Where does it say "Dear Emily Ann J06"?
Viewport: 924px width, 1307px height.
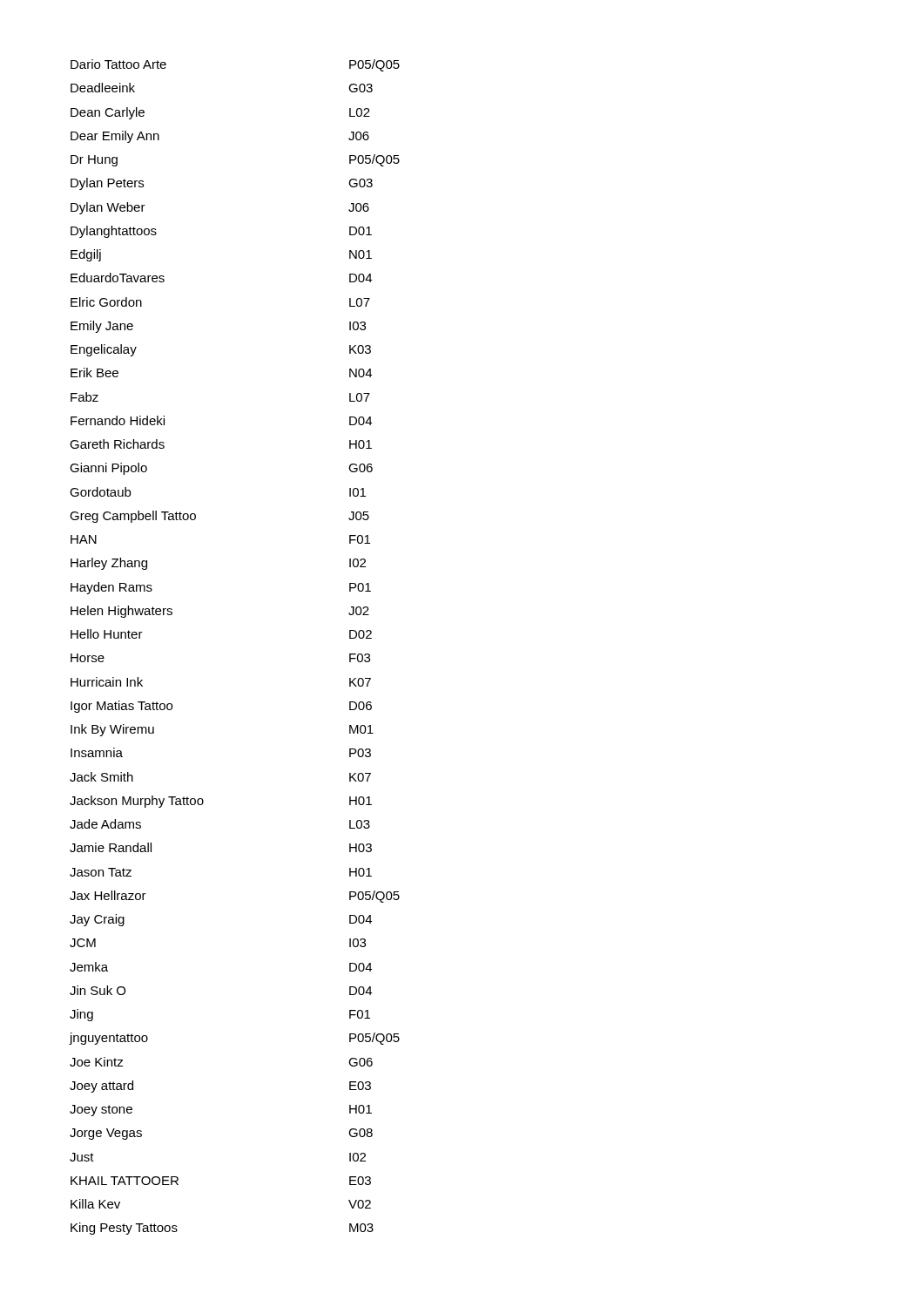coord(115,136)
